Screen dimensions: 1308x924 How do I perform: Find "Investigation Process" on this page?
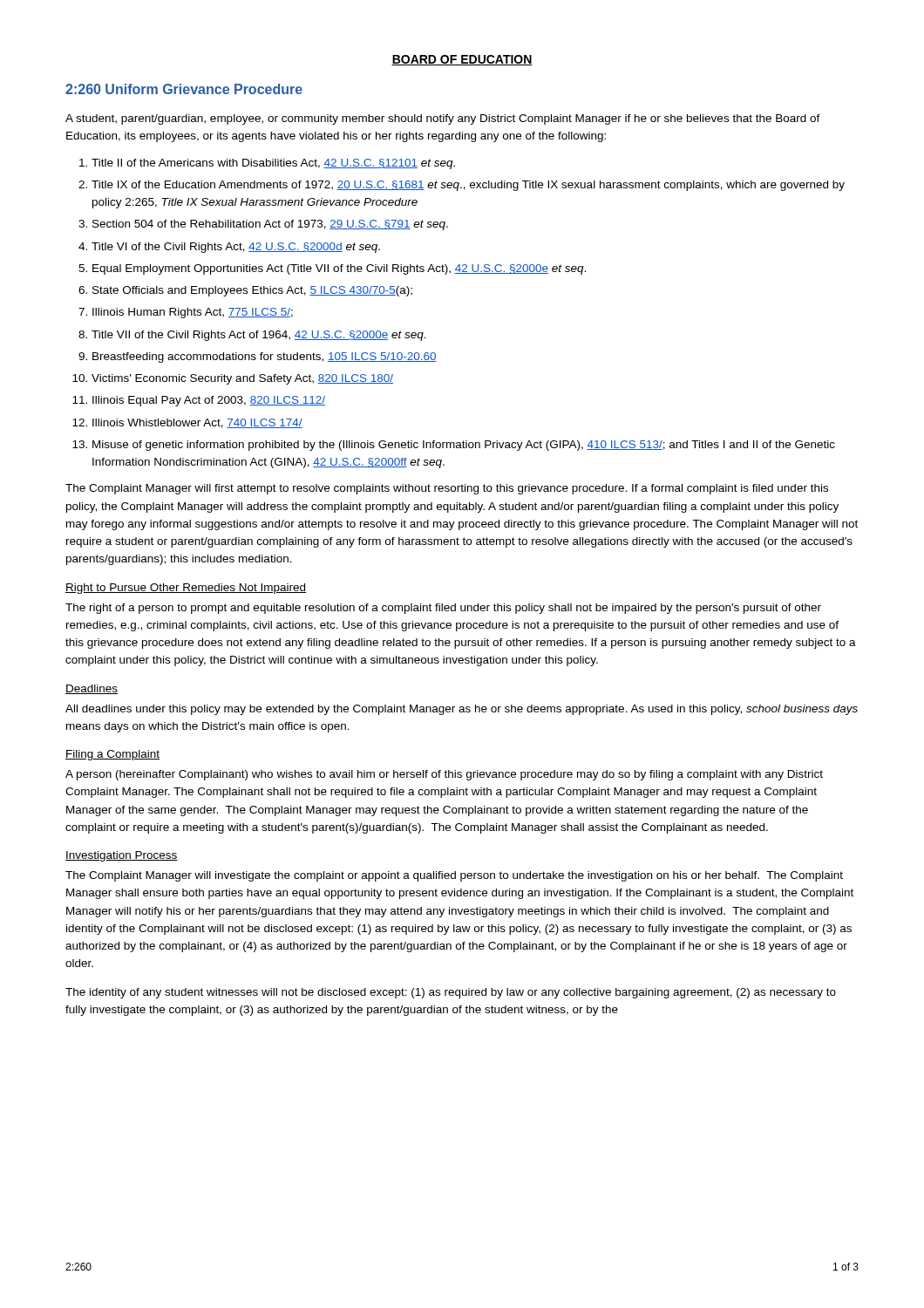(x=121, y=855)
